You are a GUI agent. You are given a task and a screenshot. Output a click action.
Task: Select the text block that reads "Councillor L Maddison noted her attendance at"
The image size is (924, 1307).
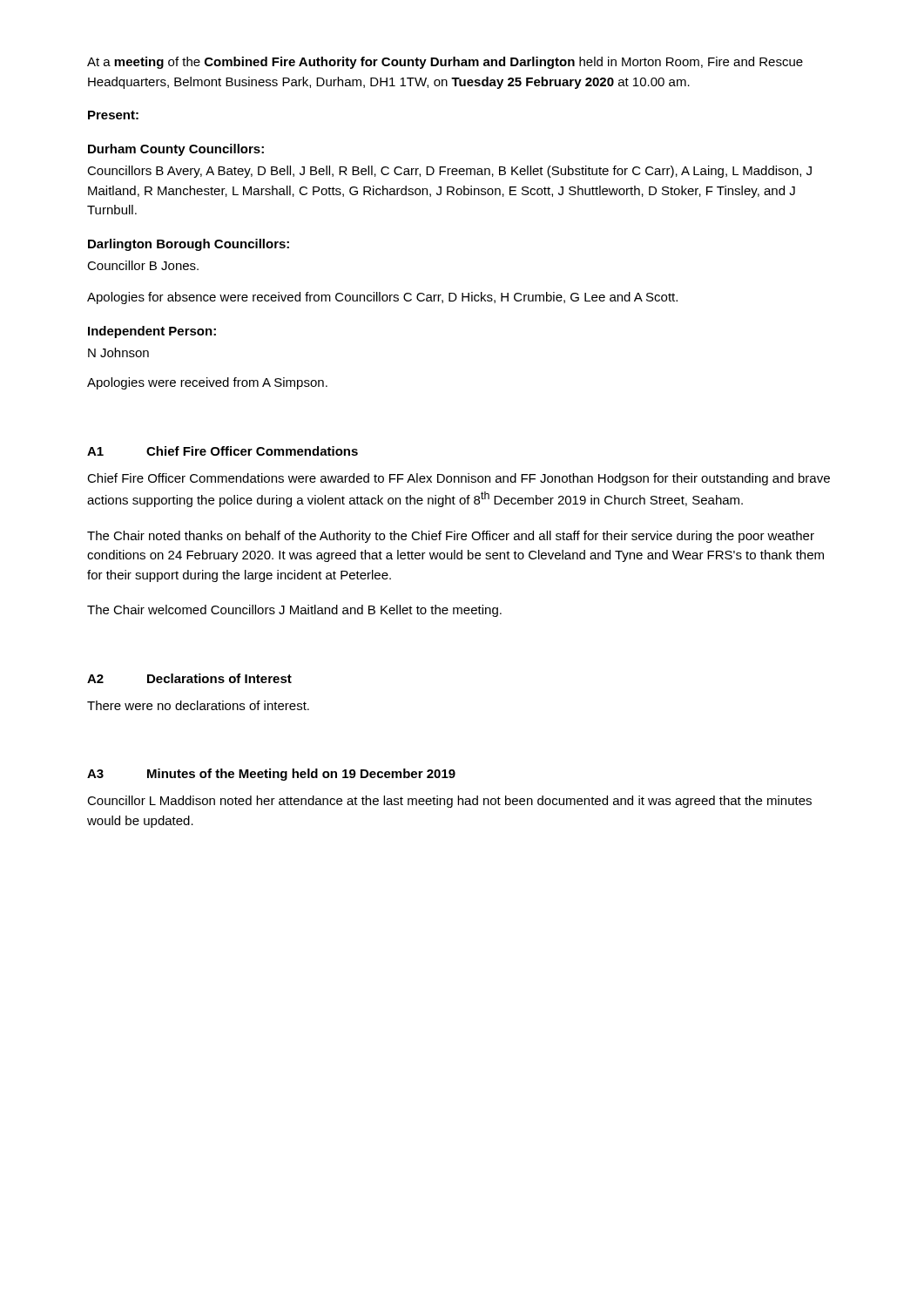pyautogui.click(x=462, y=811)
